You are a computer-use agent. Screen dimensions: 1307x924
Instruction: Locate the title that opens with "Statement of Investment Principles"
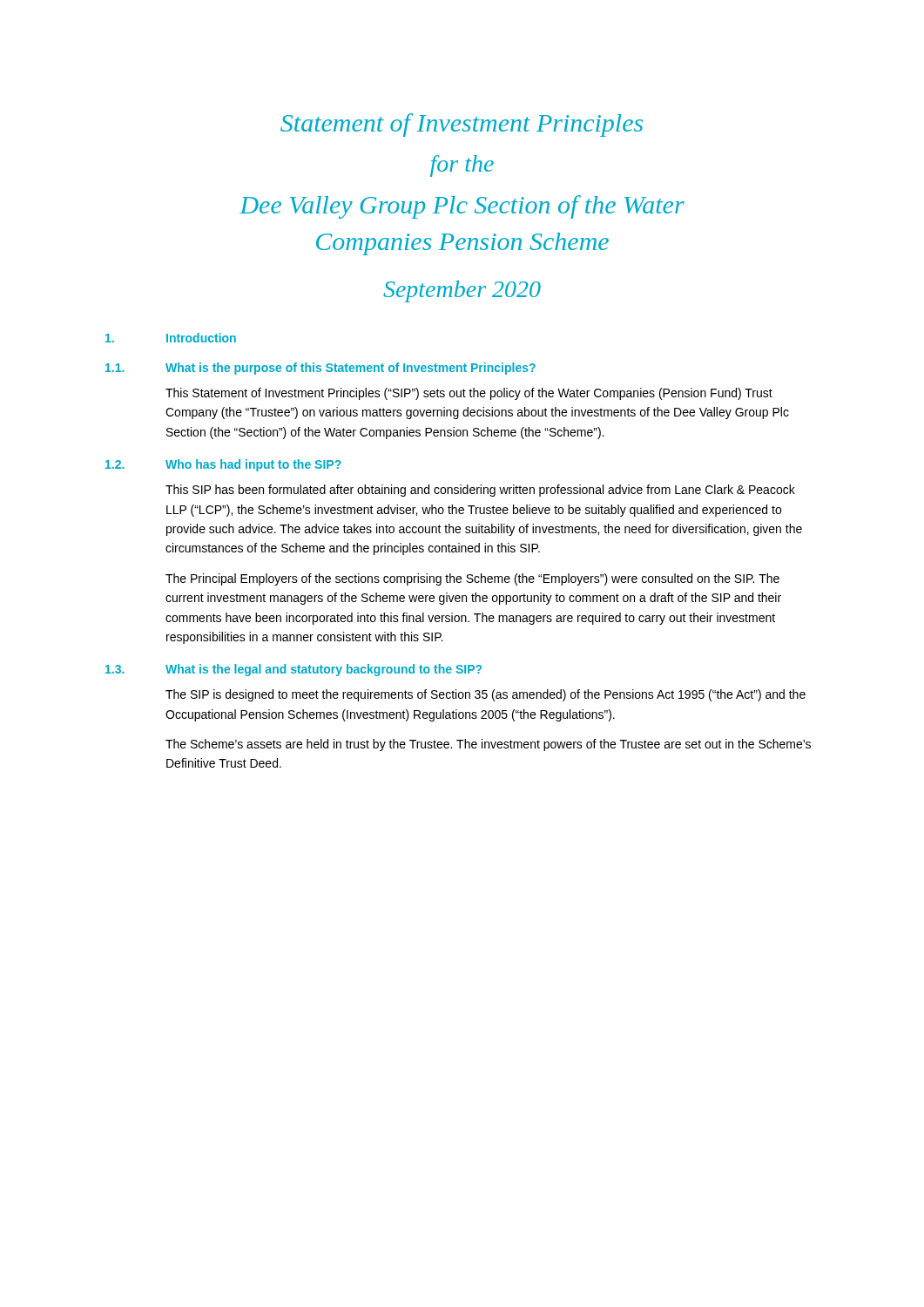pyautogui.click(x=462, y=204)
